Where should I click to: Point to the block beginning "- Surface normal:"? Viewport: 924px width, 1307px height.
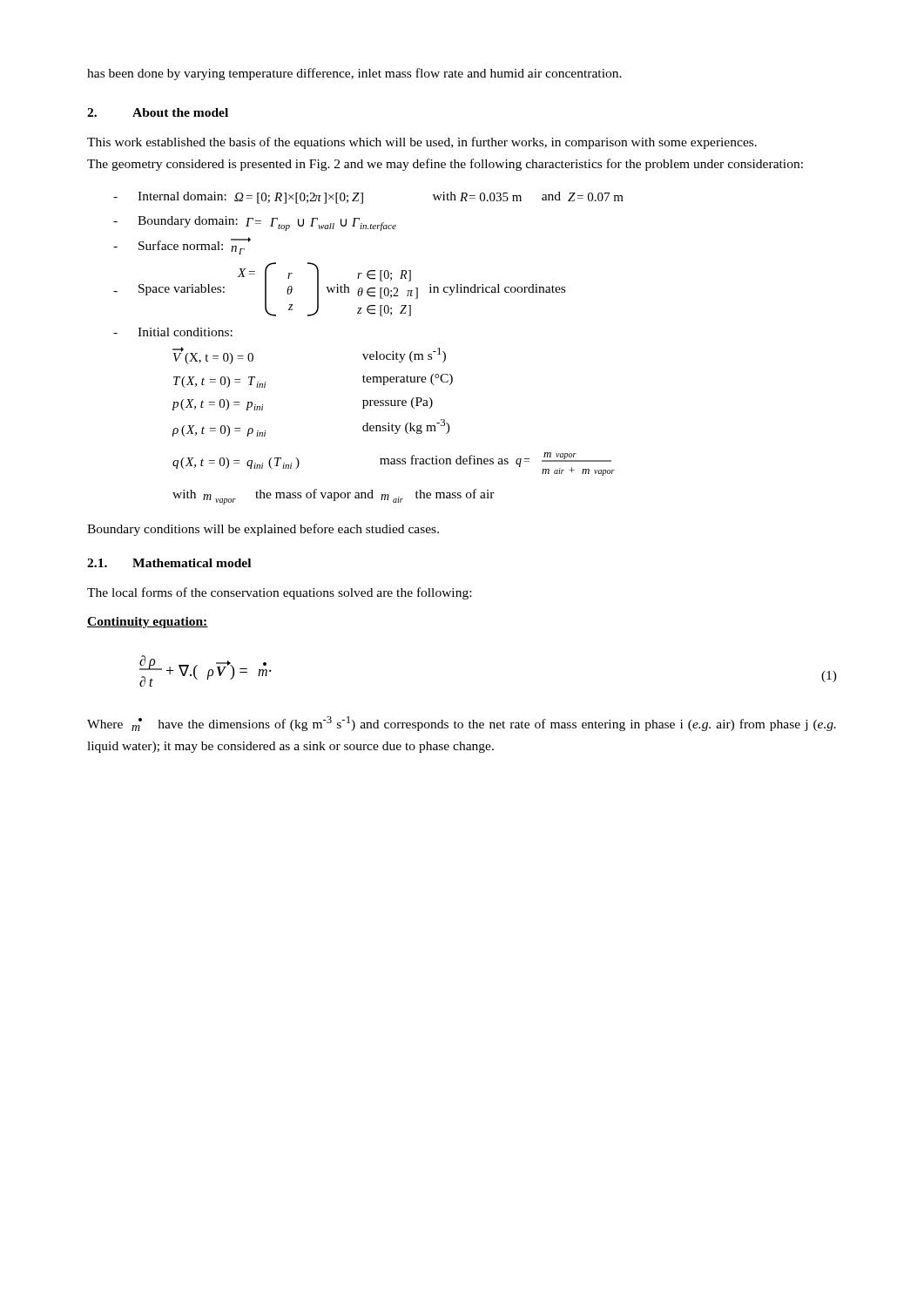[184, 246]
